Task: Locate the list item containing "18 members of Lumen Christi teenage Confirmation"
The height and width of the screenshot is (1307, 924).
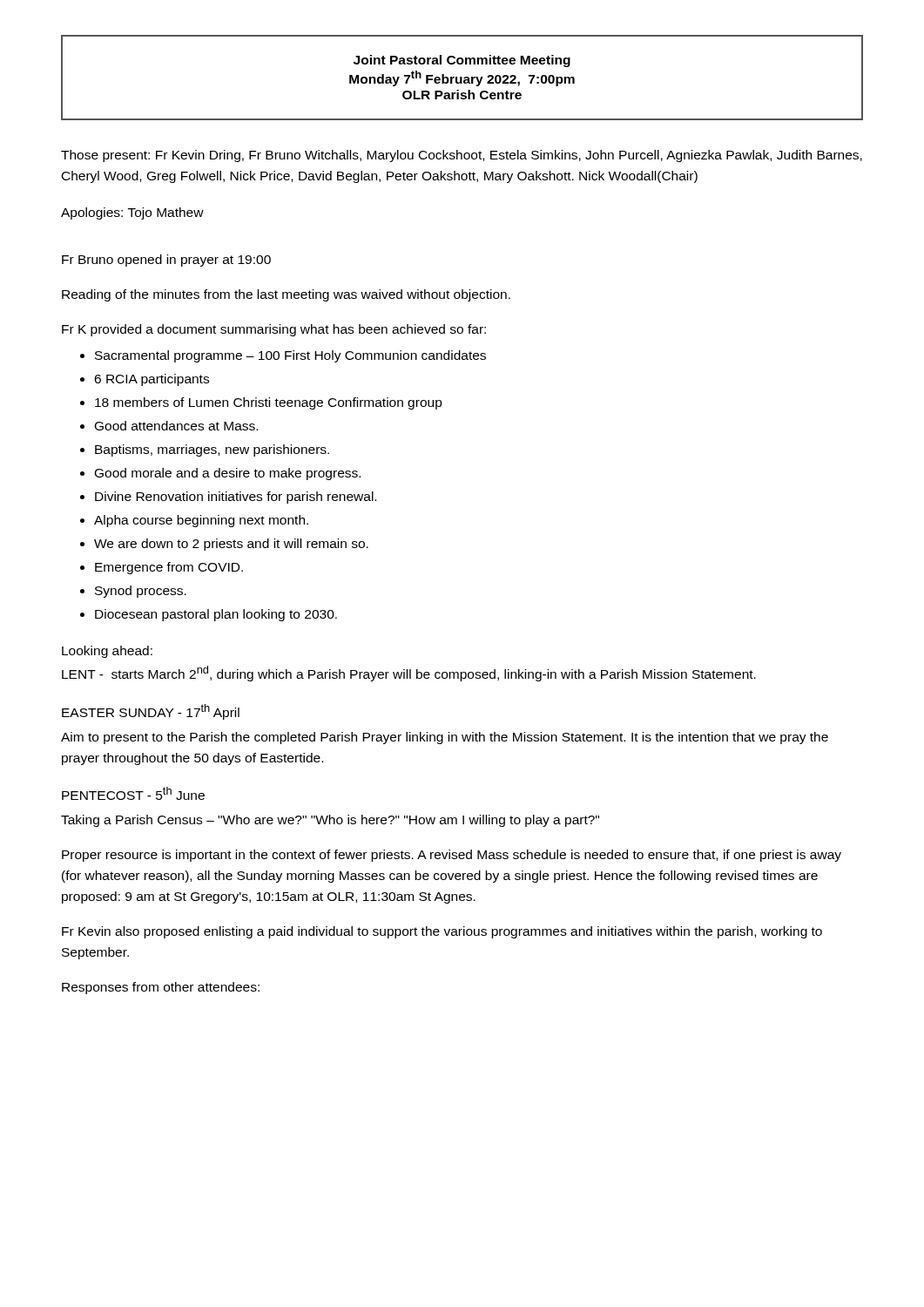Action: pyautogui.click(x=268, y=402)
